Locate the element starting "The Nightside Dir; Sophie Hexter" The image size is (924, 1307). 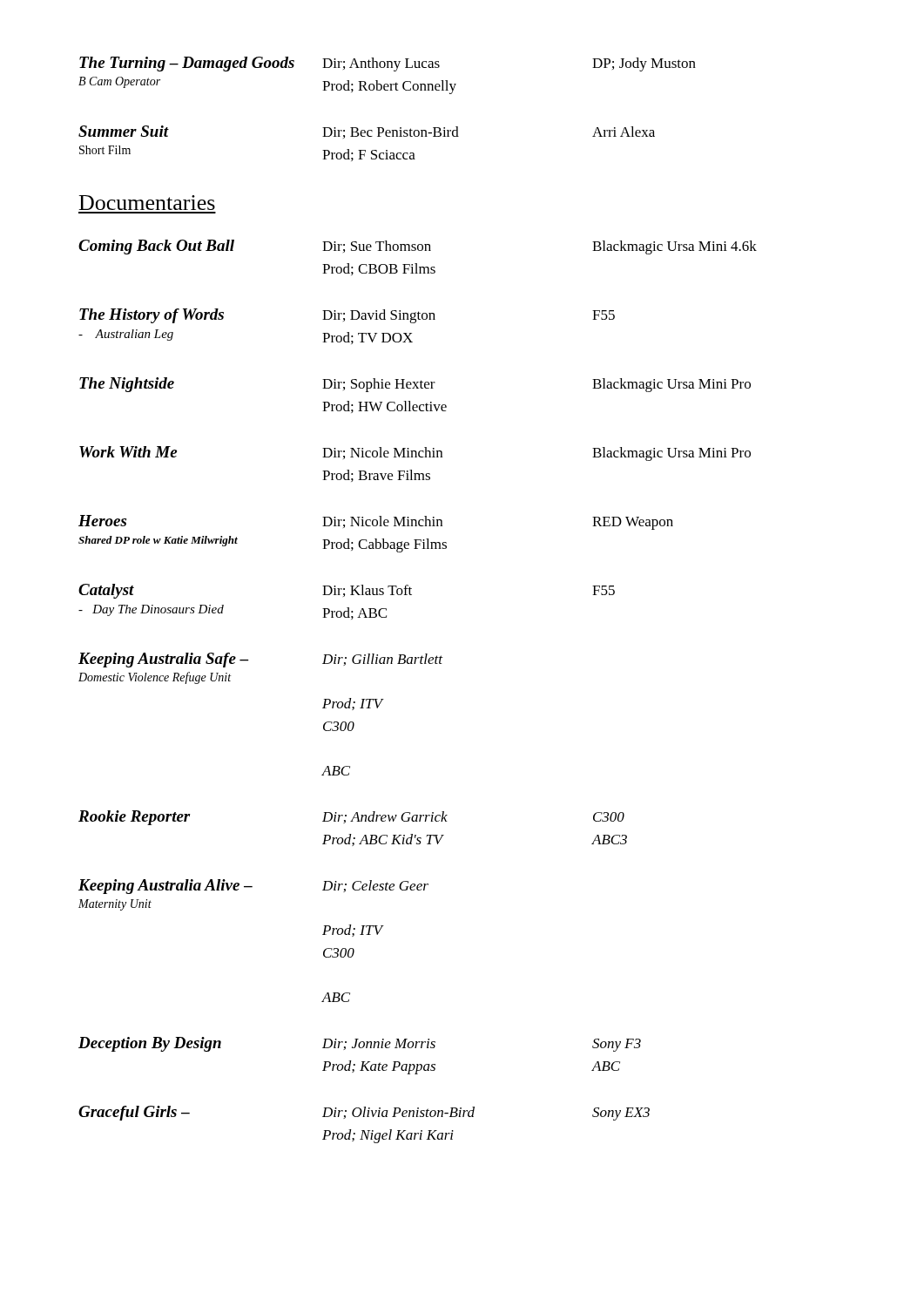click(x=415, y=385)
